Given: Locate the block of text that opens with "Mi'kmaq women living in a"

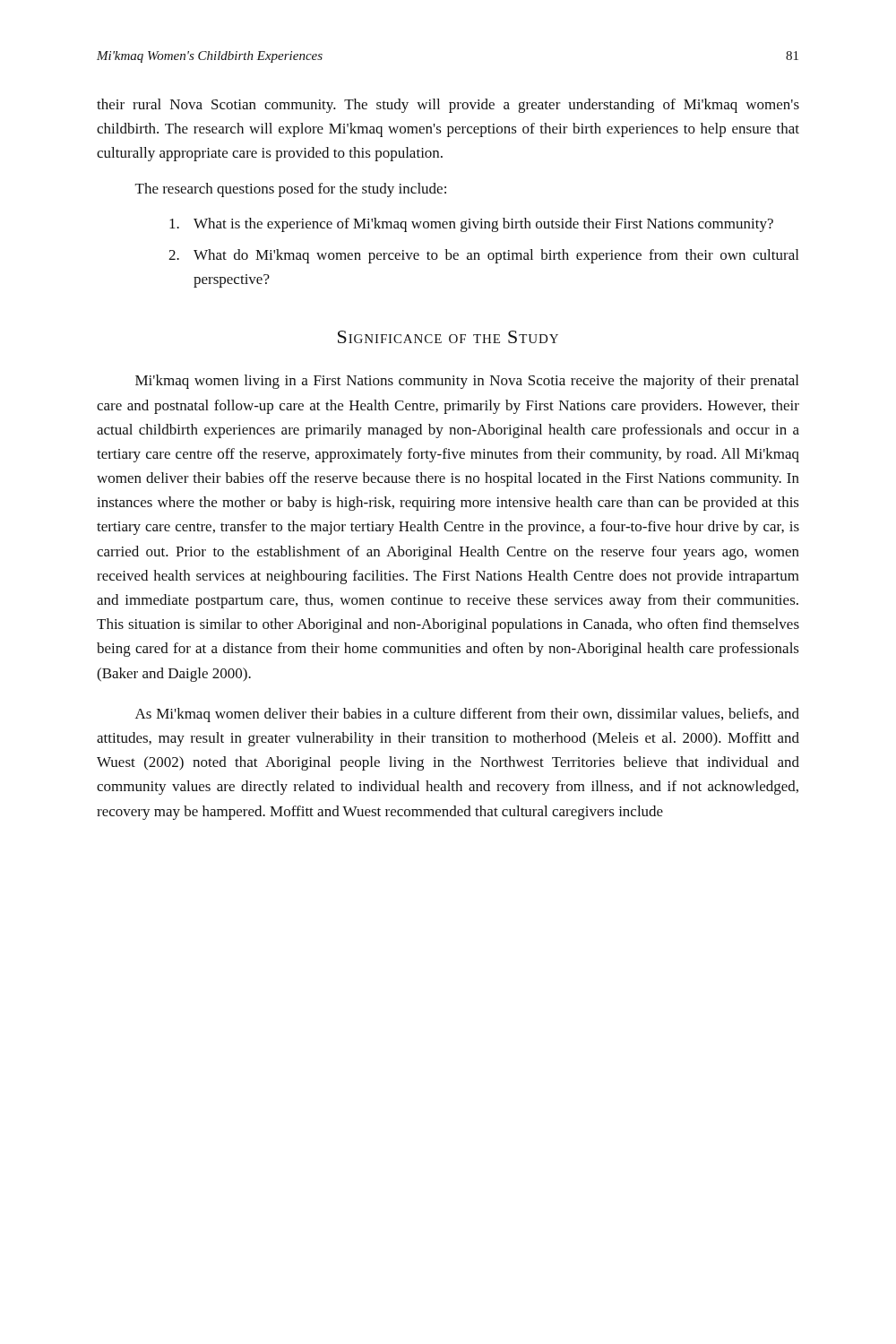Looking at the screenshot, I should pyautogui.click(x=448, y=527).
